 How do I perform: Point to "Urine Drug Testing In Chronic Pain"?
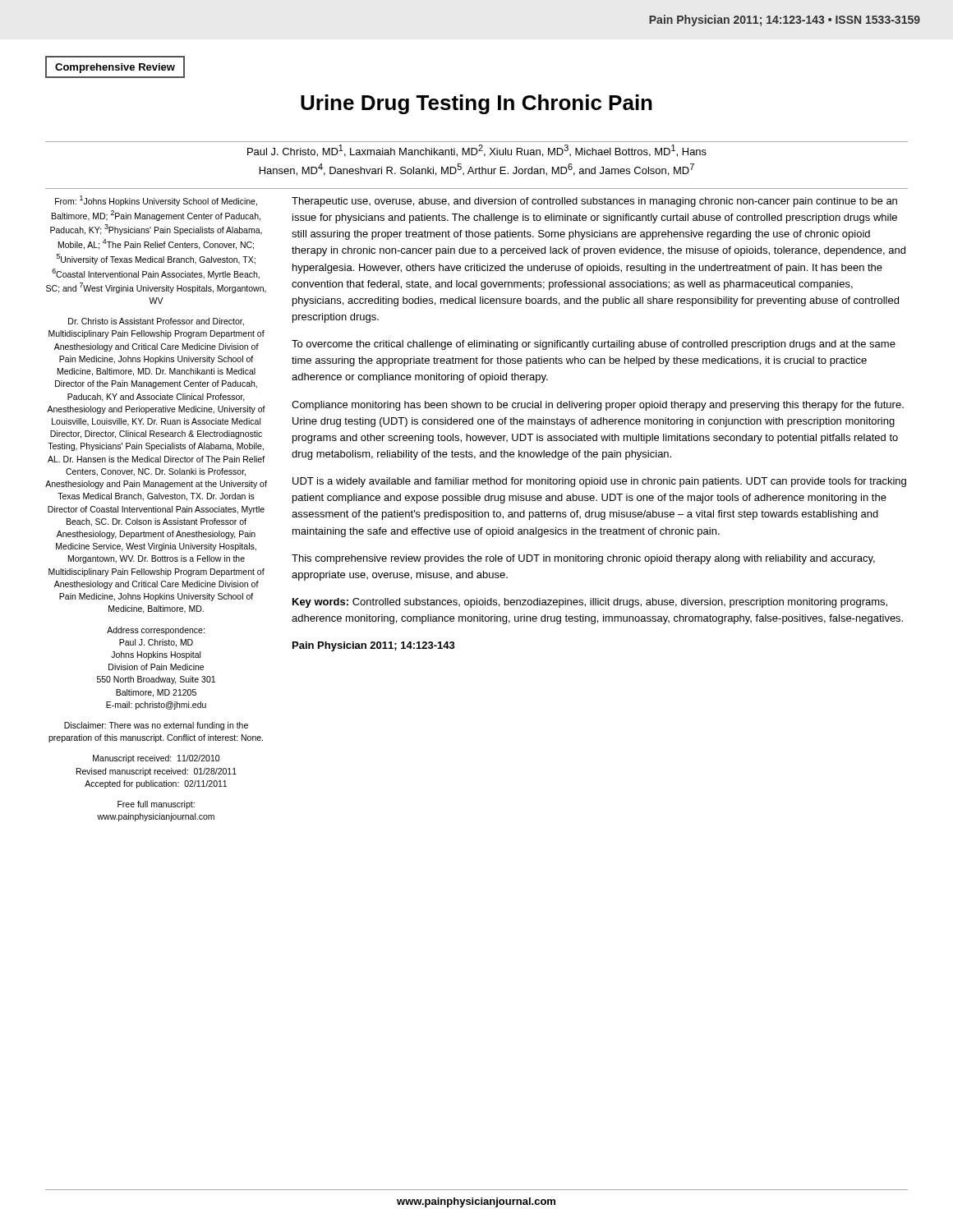476,103
